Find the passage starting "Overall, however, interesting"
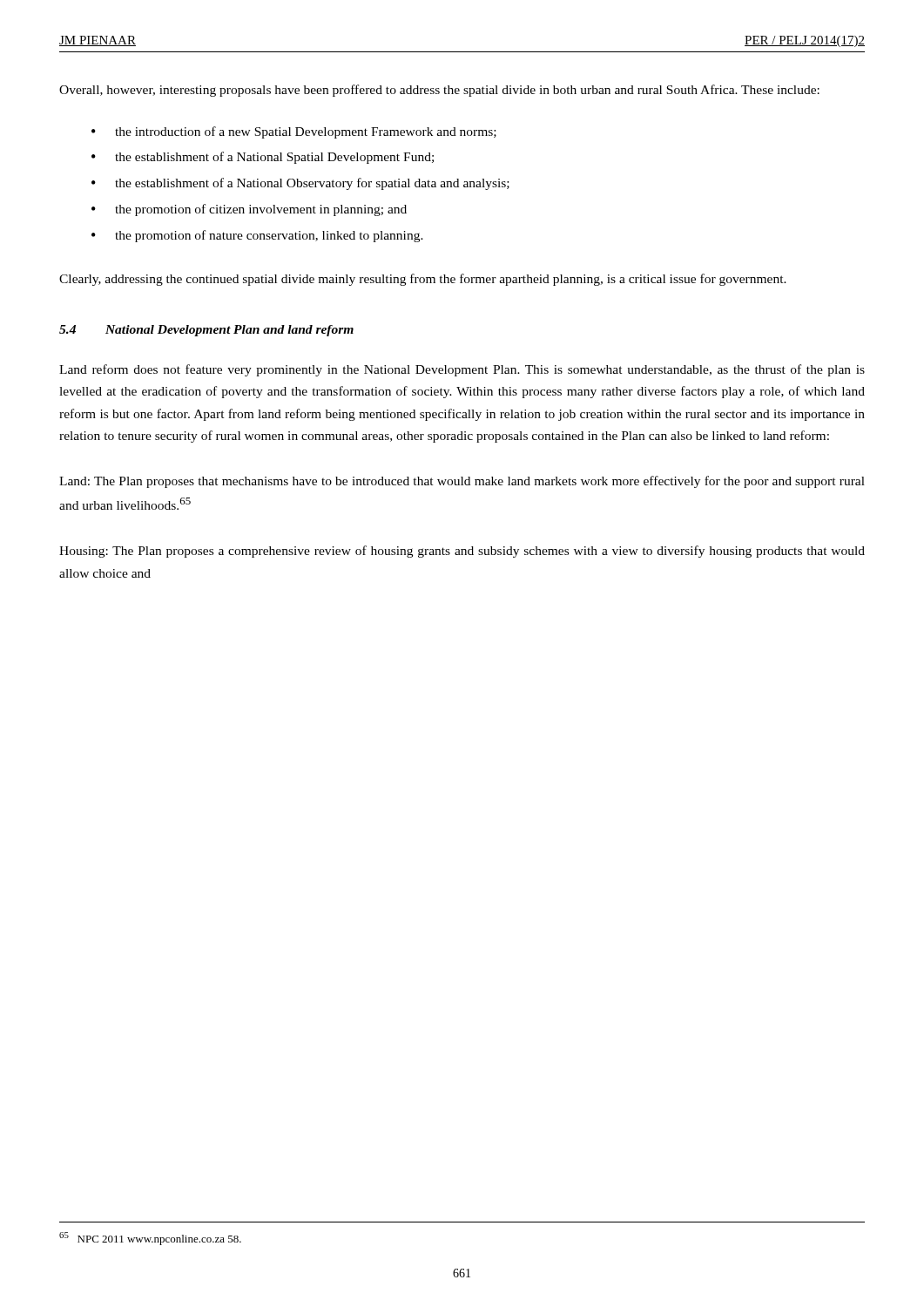 (440, 89)
